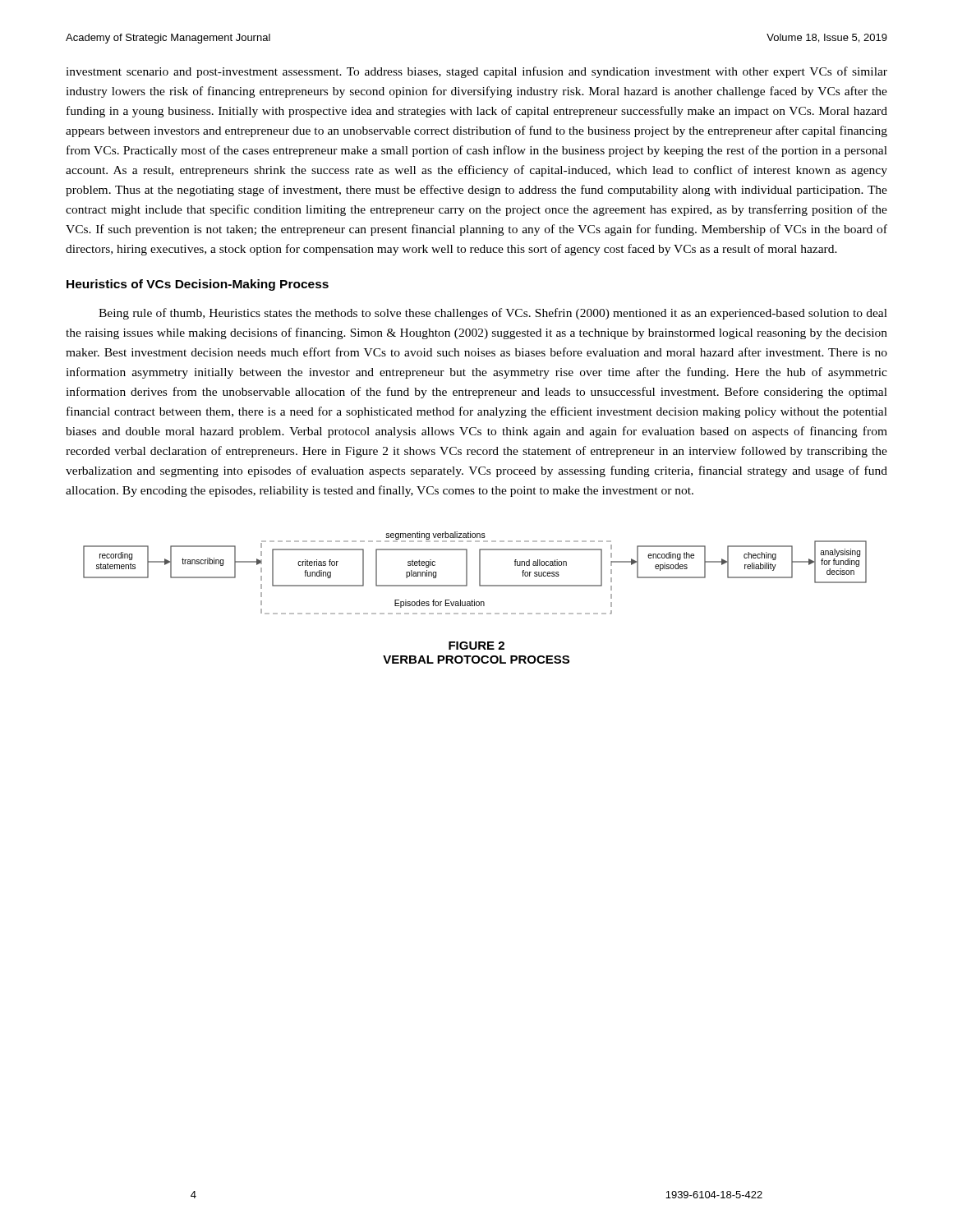Find the flowchart

point(476,595)
